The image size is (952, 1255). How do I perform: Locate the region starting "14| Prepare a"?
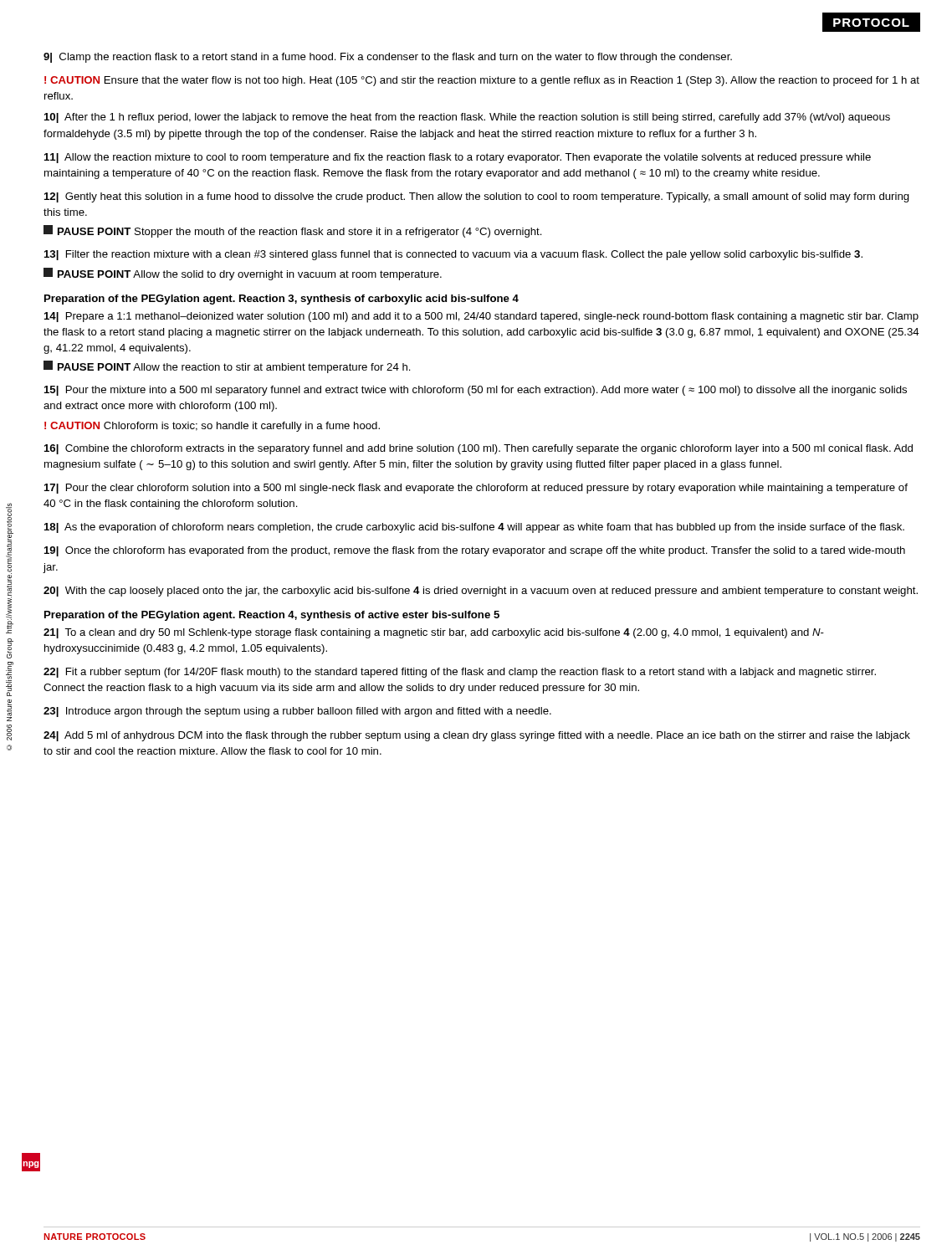pyautogui.click(x=481, y=332)
